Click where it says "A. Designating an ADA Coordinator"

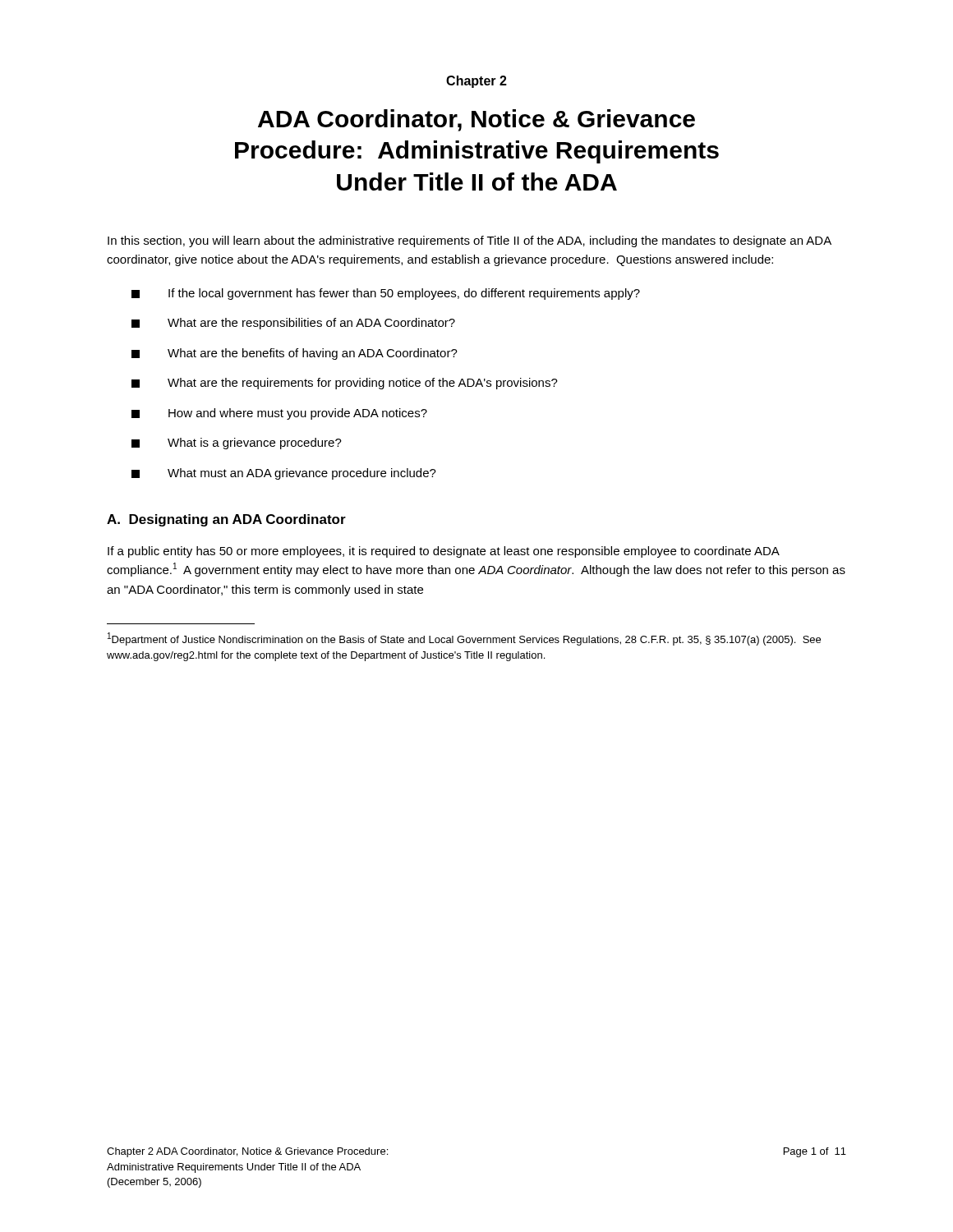[x=226, y=520]
